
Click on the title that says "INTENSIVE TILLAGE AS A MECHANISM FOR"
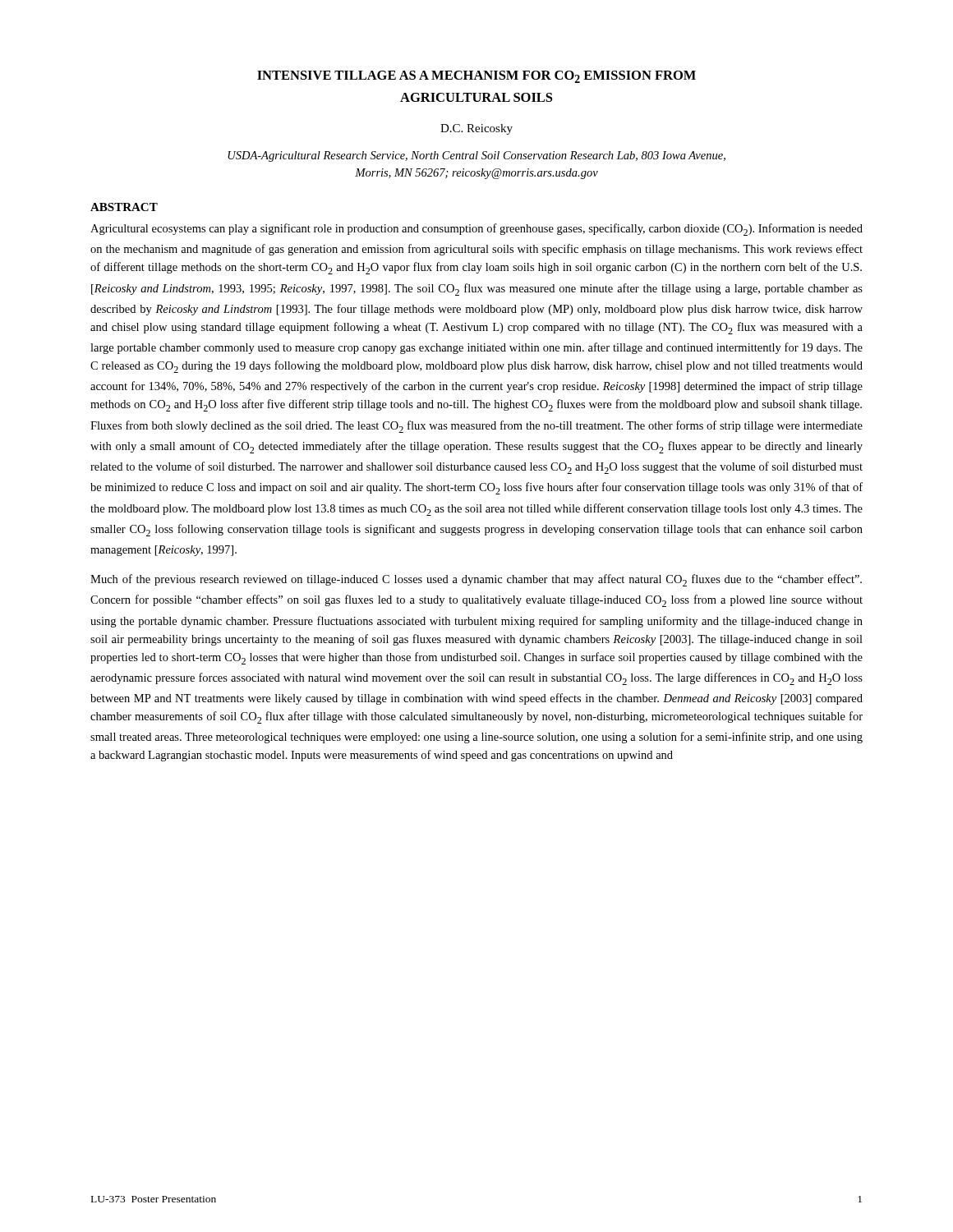click(476, 86)
